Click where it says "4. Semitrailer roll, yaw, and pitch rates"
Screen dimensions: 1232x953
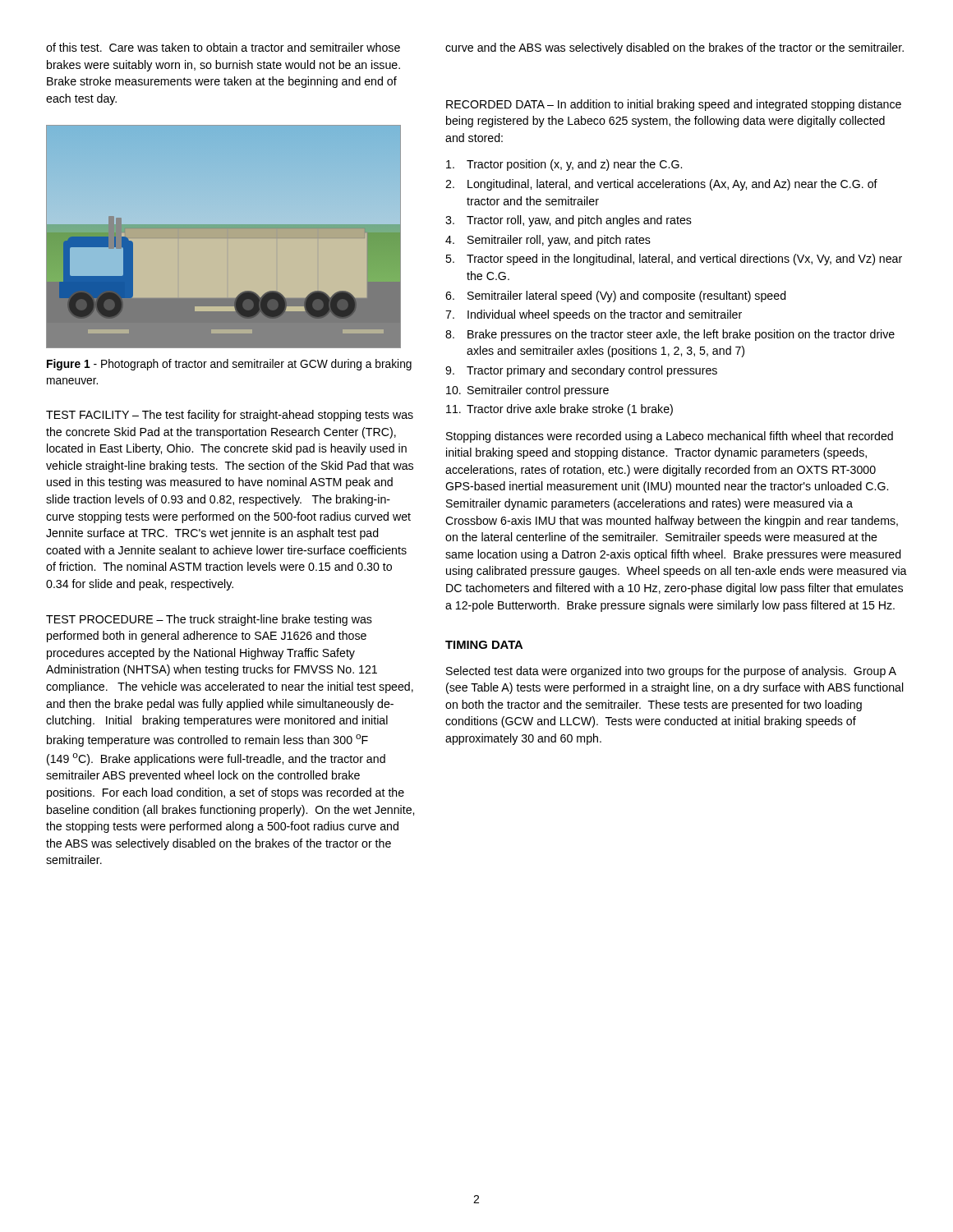(548, 240)
